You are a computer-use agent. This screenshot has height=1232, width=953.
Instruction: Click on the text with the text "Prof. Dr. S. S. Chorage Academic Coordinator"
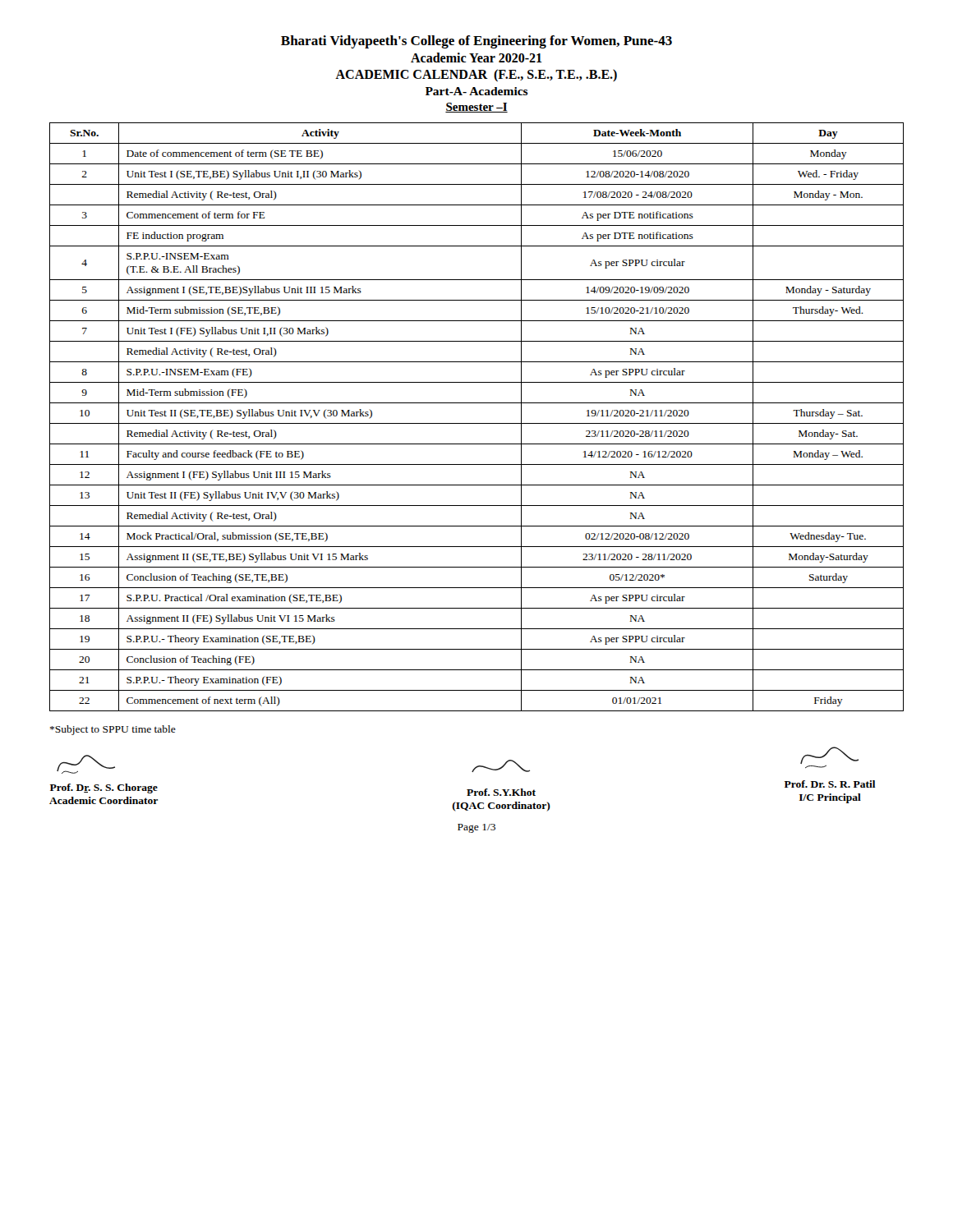[104, 775]
